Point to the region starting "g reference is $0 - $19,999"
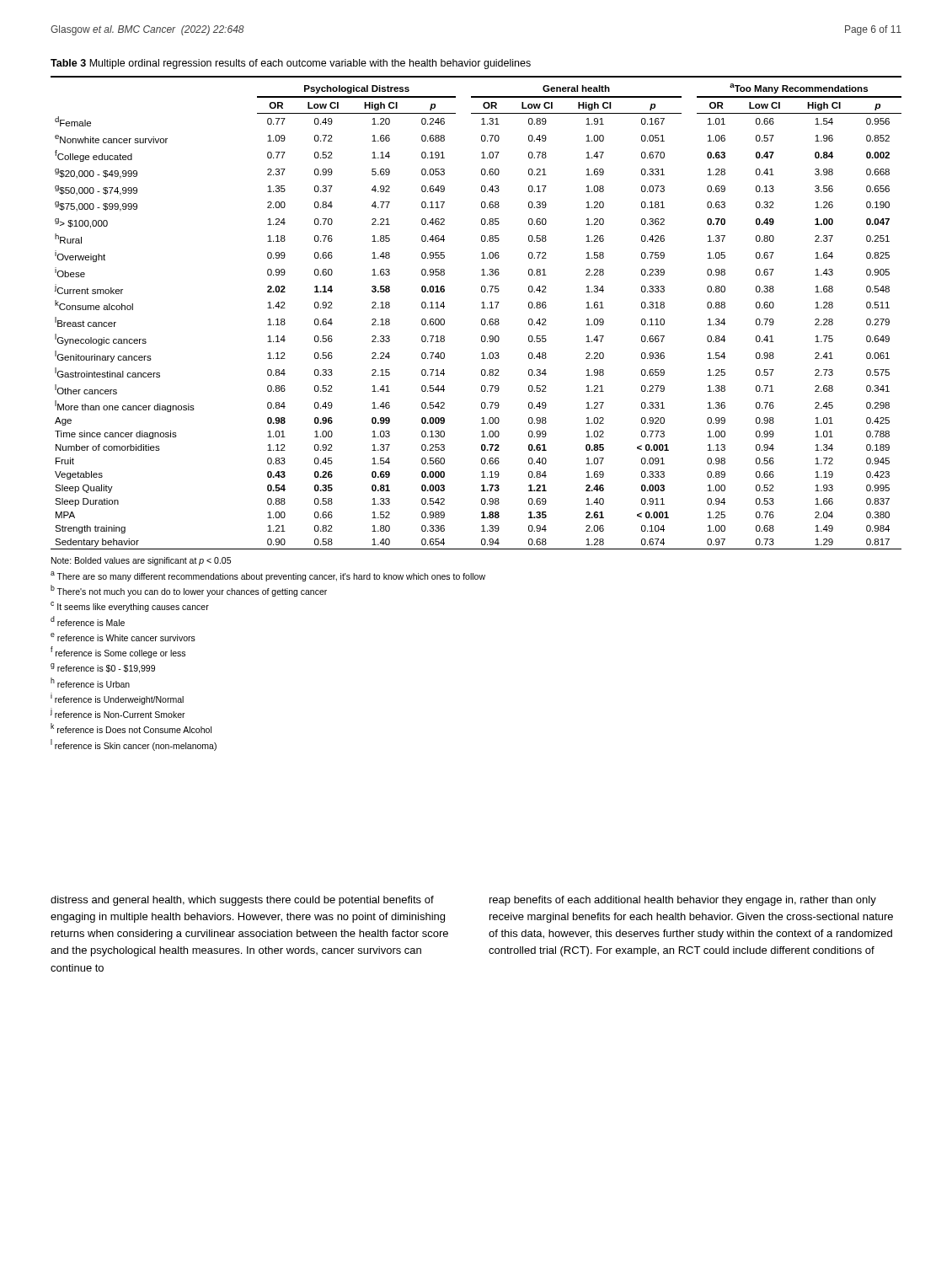Image resolution: width=952 pixels, height=1264 pixels. click(103, 667)
